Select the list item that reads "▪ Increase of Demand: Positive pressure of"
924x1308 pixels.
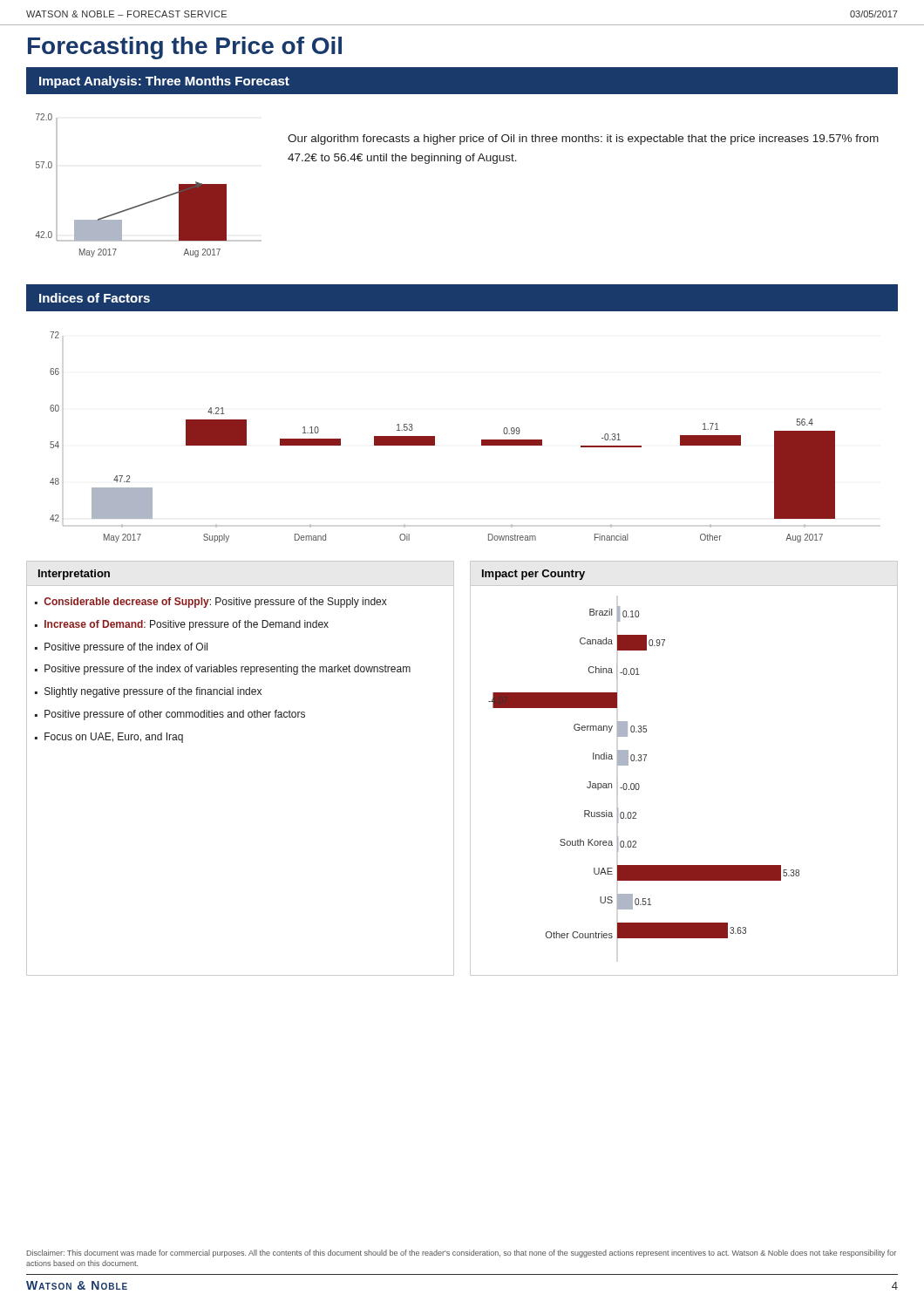pos(181,625)
